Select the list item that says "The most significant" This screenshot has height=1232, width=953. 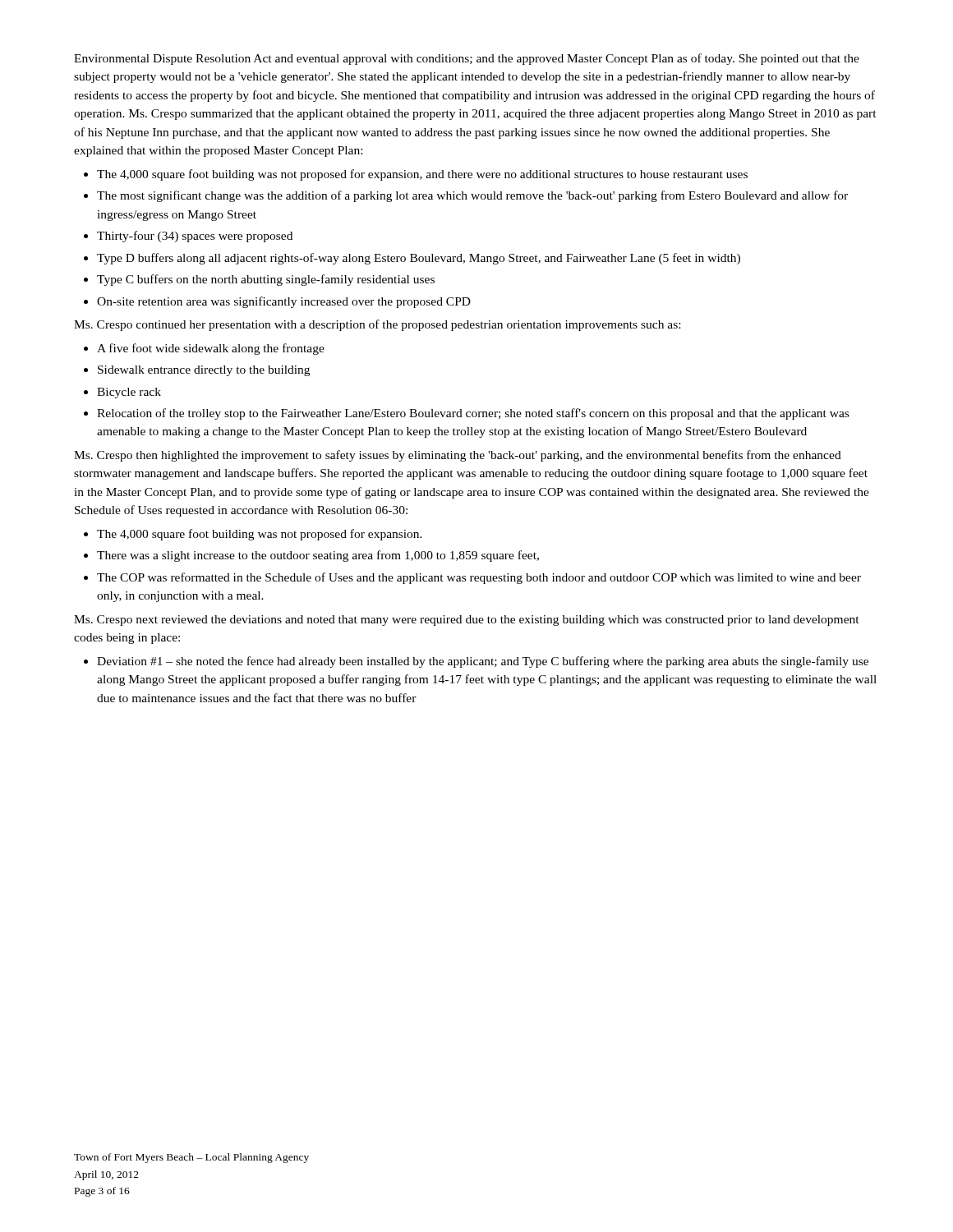472,205
